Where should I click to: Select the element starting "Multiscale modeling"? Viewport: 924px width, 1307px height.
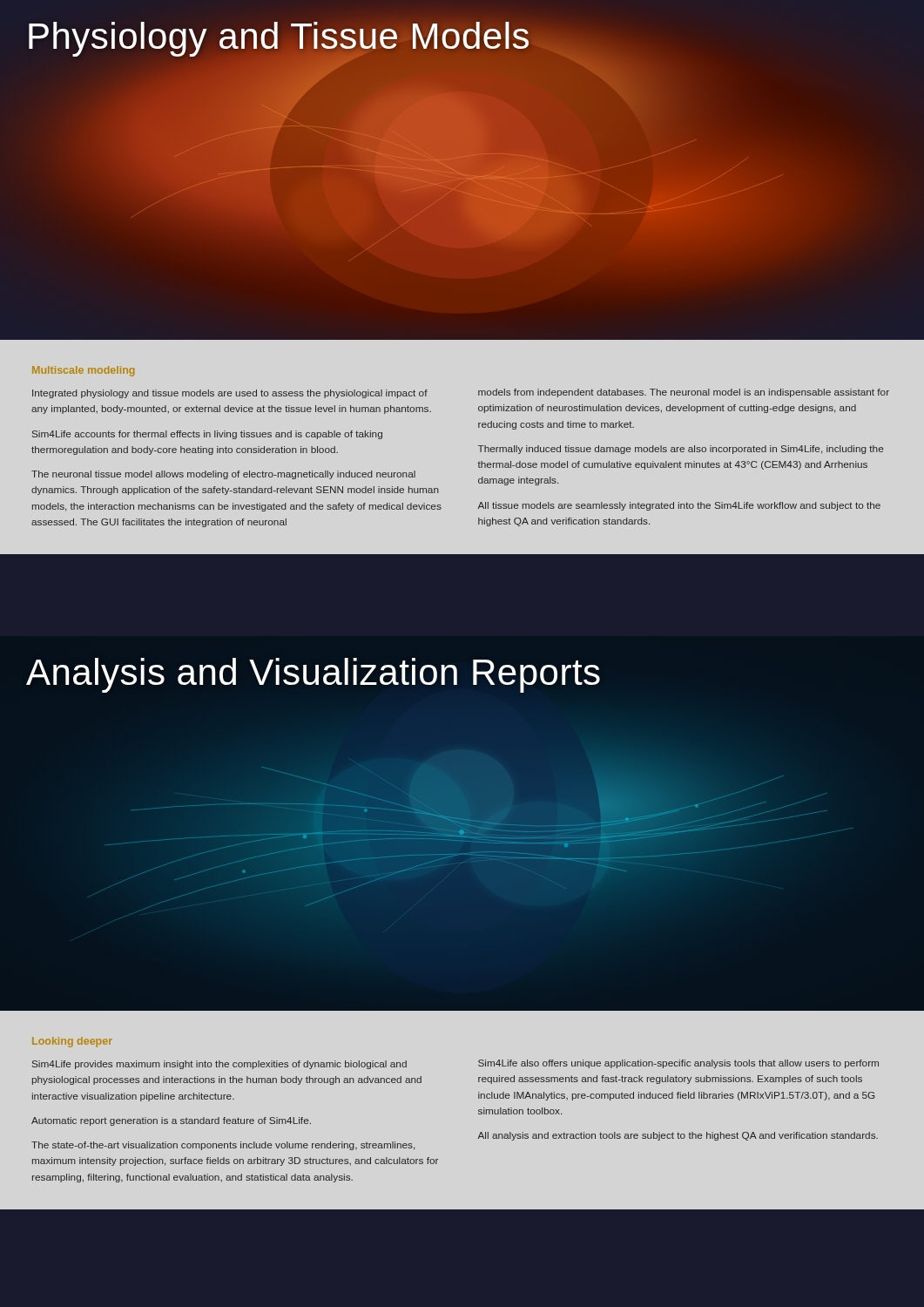83,370
